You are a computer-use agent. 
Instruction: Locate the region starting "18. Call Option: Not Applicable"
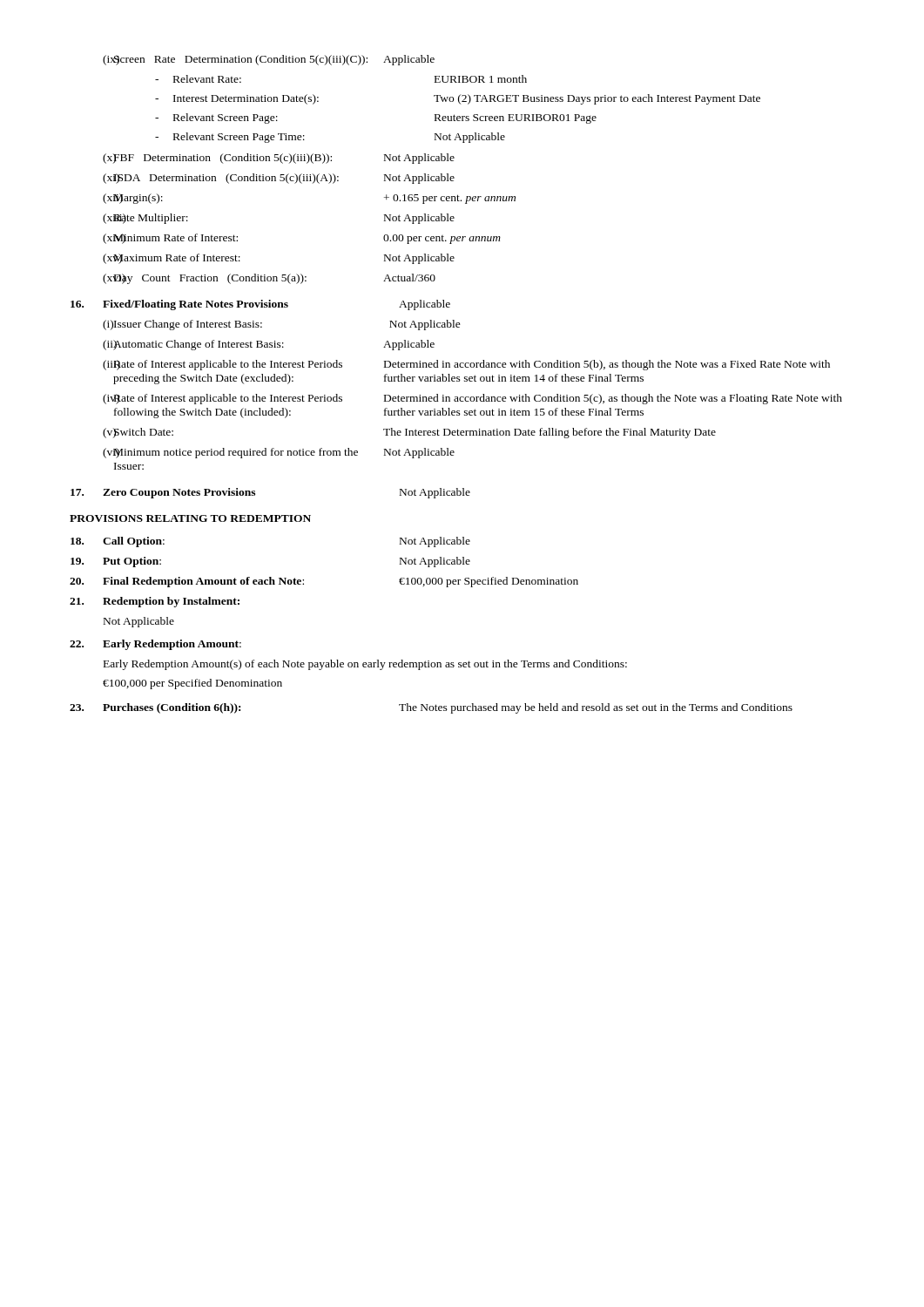(462, 541)
